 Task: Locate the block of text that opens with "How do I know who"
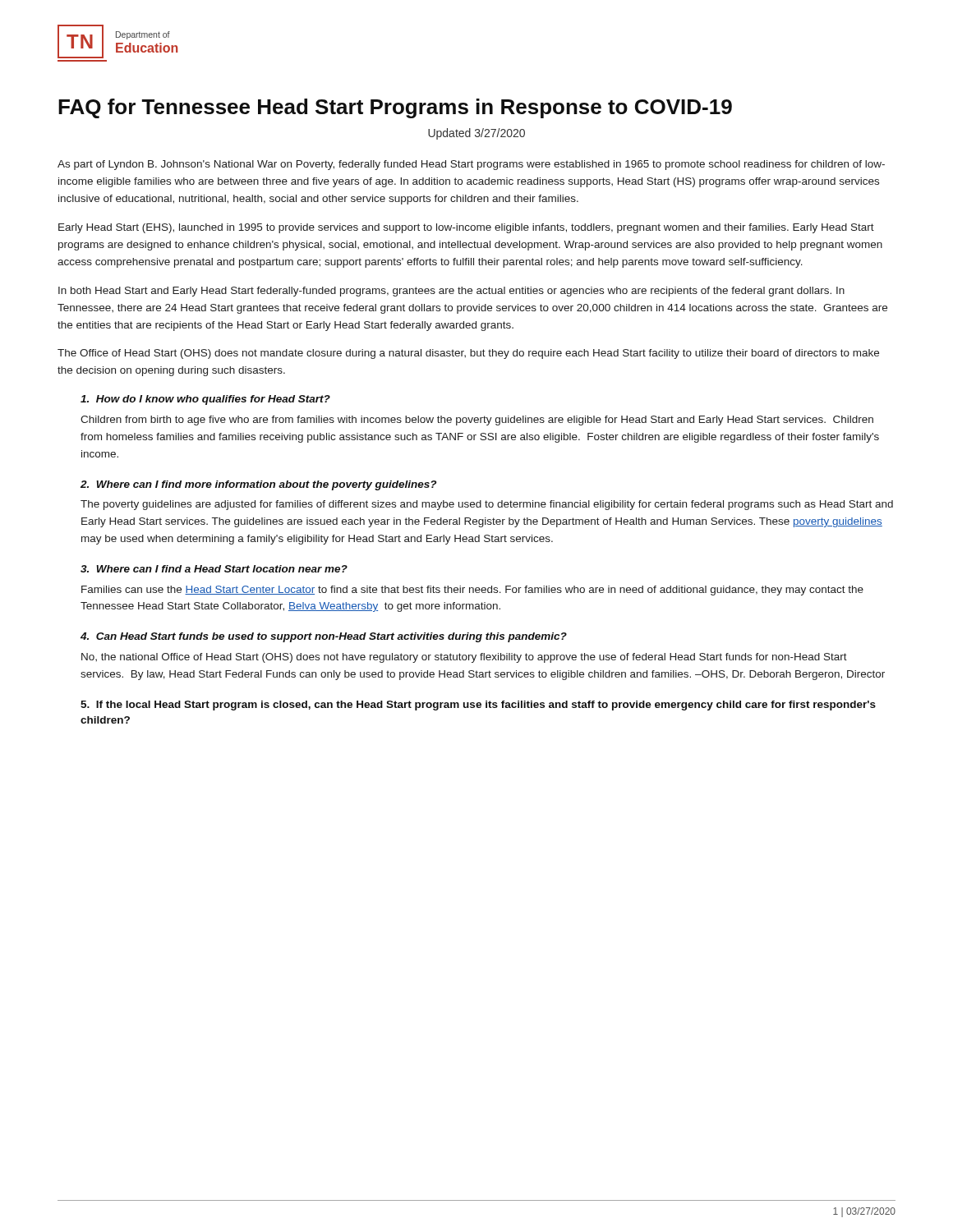(x=488, y=427)
